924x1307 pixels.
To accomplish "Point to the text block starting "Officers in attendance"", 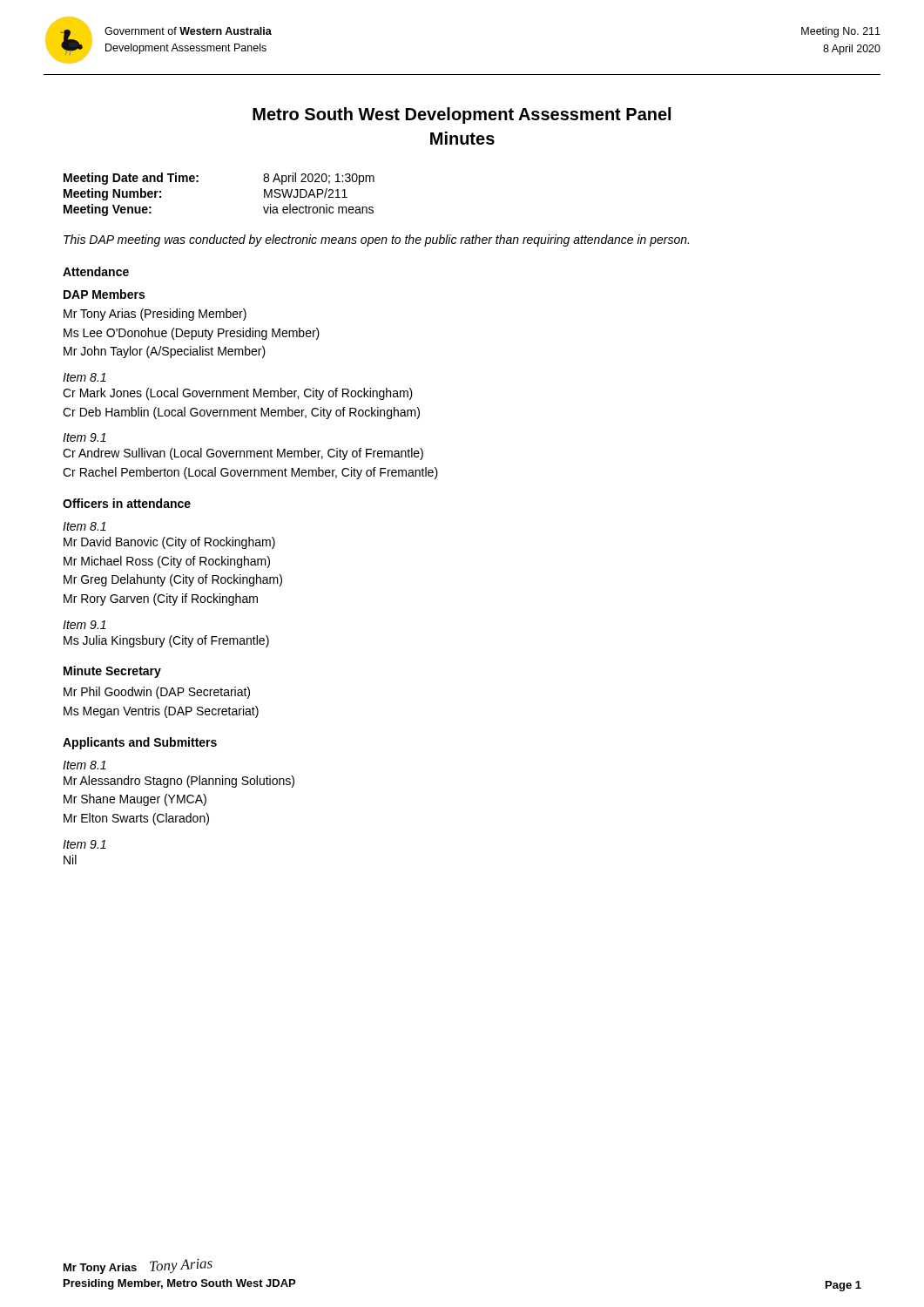I will (127, 503).
